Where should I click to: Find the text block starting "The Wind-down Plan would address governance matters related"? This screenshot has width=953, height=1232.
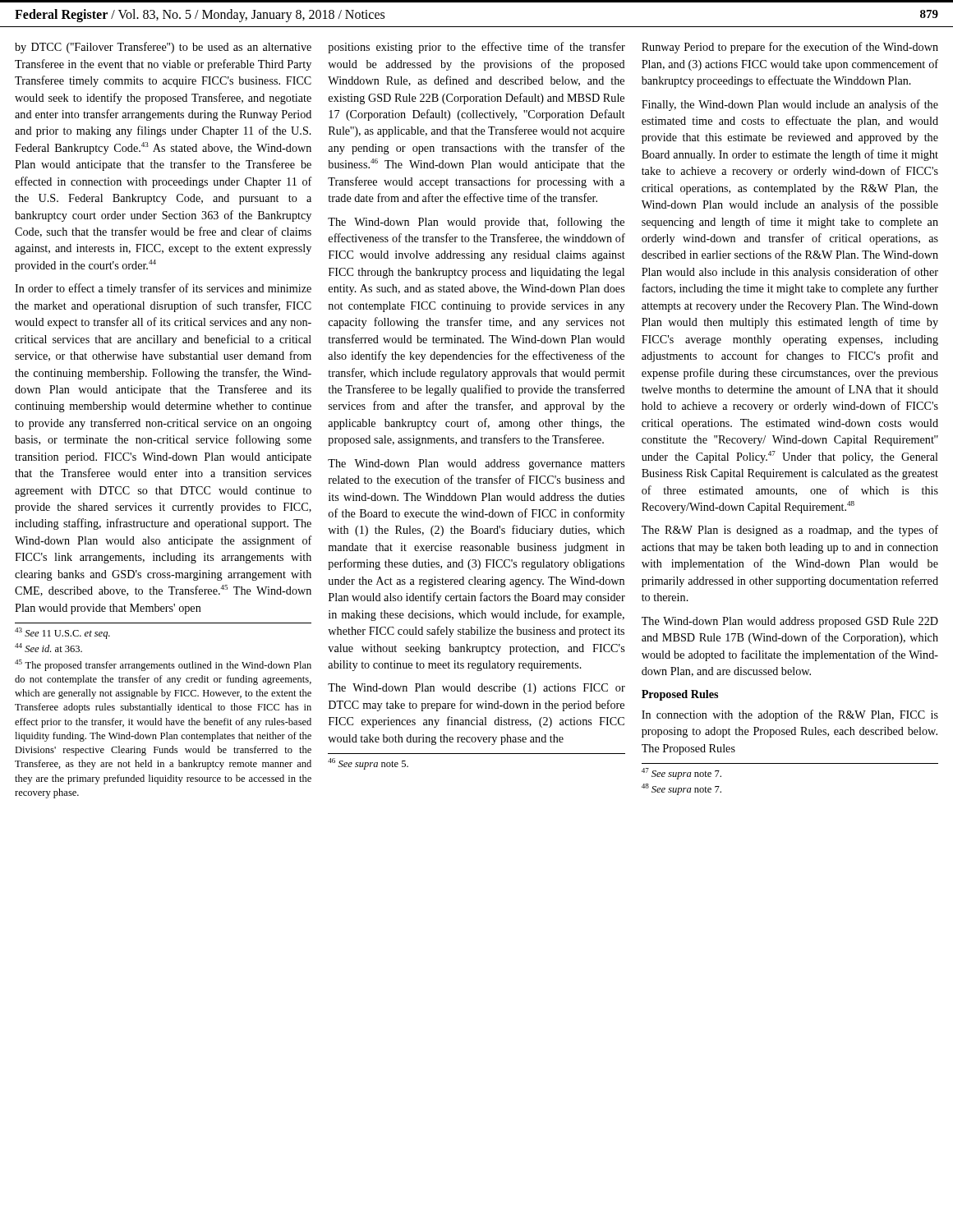pos(476,564)
